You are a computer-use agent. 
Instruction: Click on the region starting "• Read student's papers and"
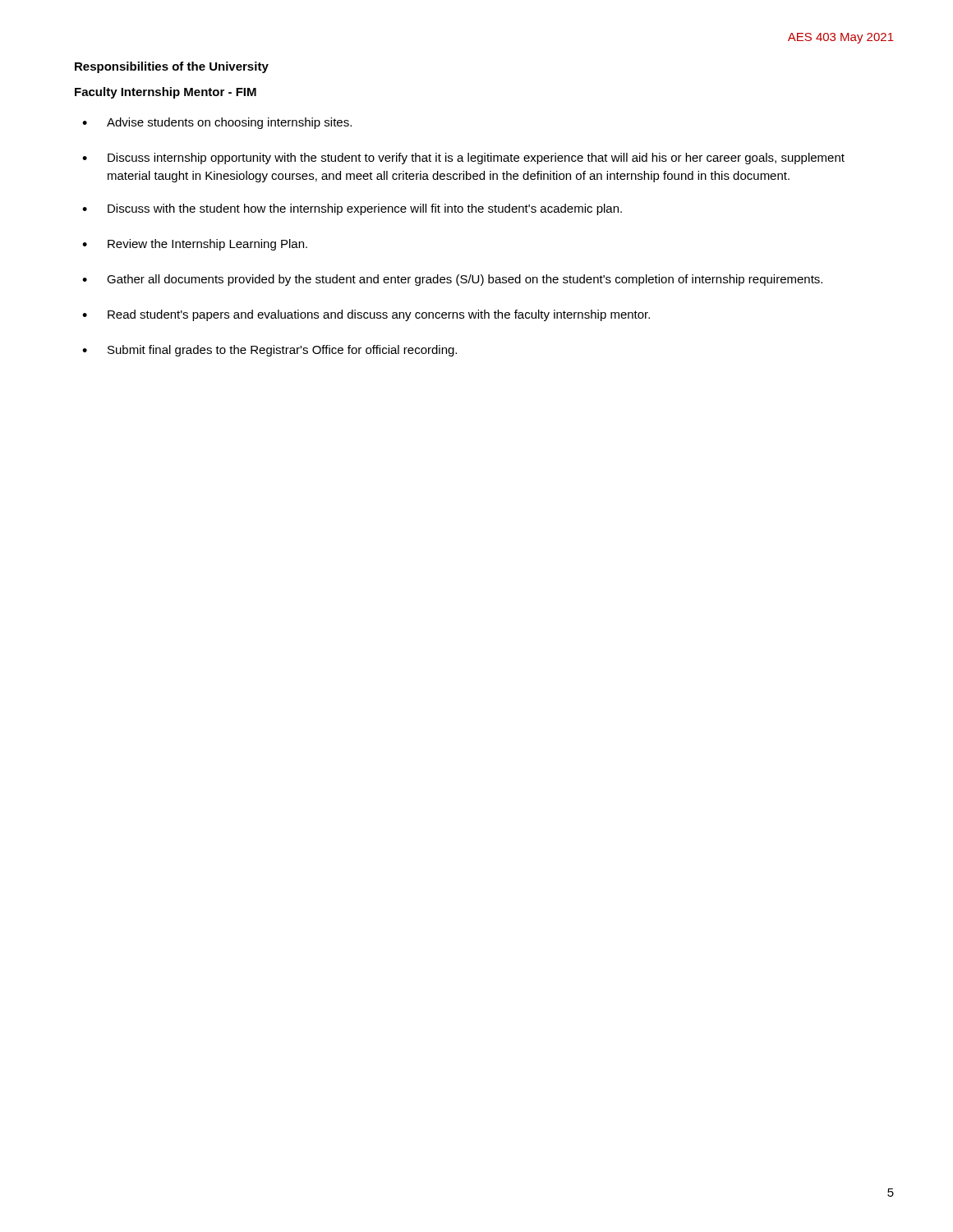481,316
